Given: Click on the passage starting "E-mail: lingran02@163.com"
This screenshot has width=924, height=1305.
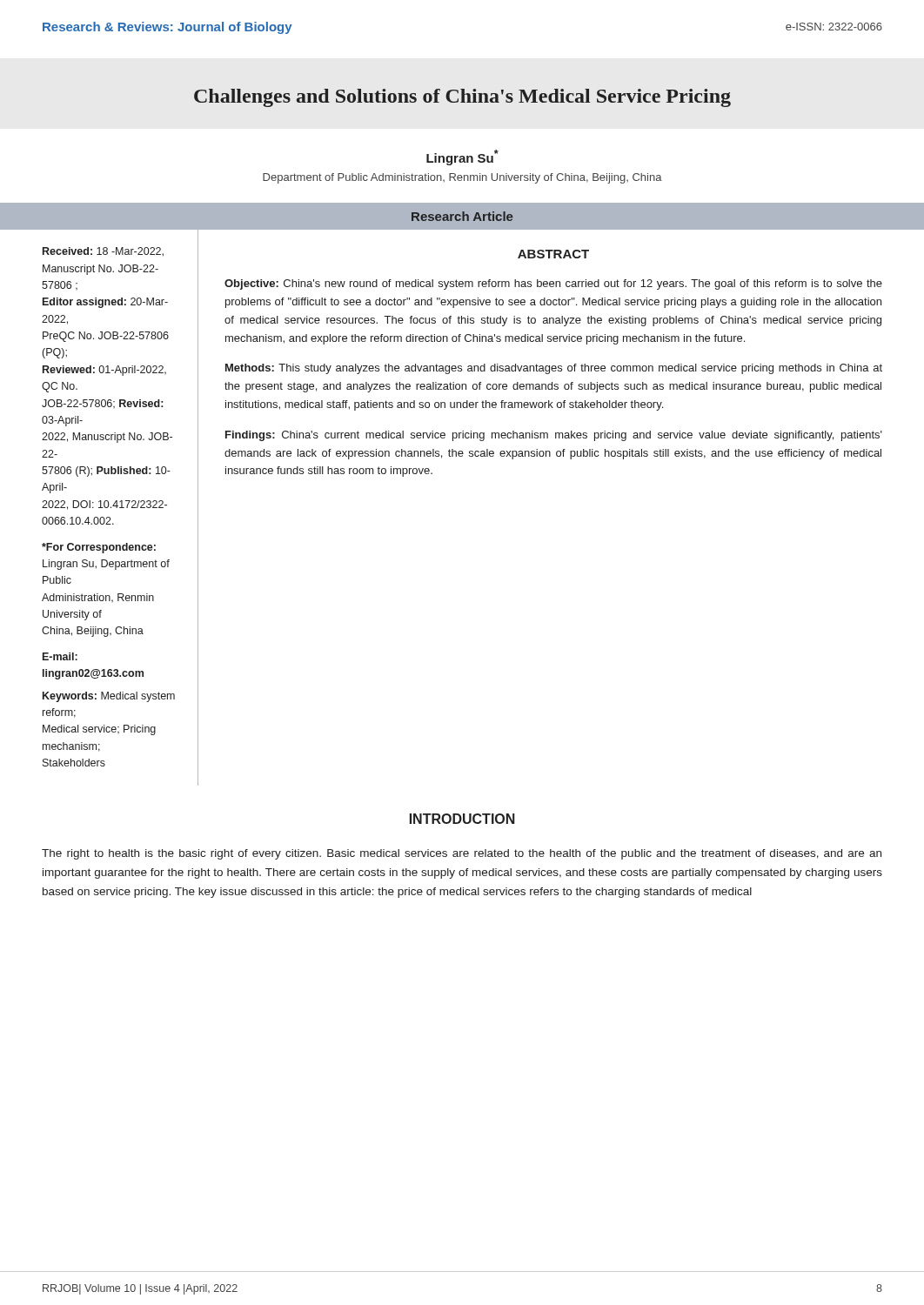Looking at the screenshot, I should tap(93, 665).
